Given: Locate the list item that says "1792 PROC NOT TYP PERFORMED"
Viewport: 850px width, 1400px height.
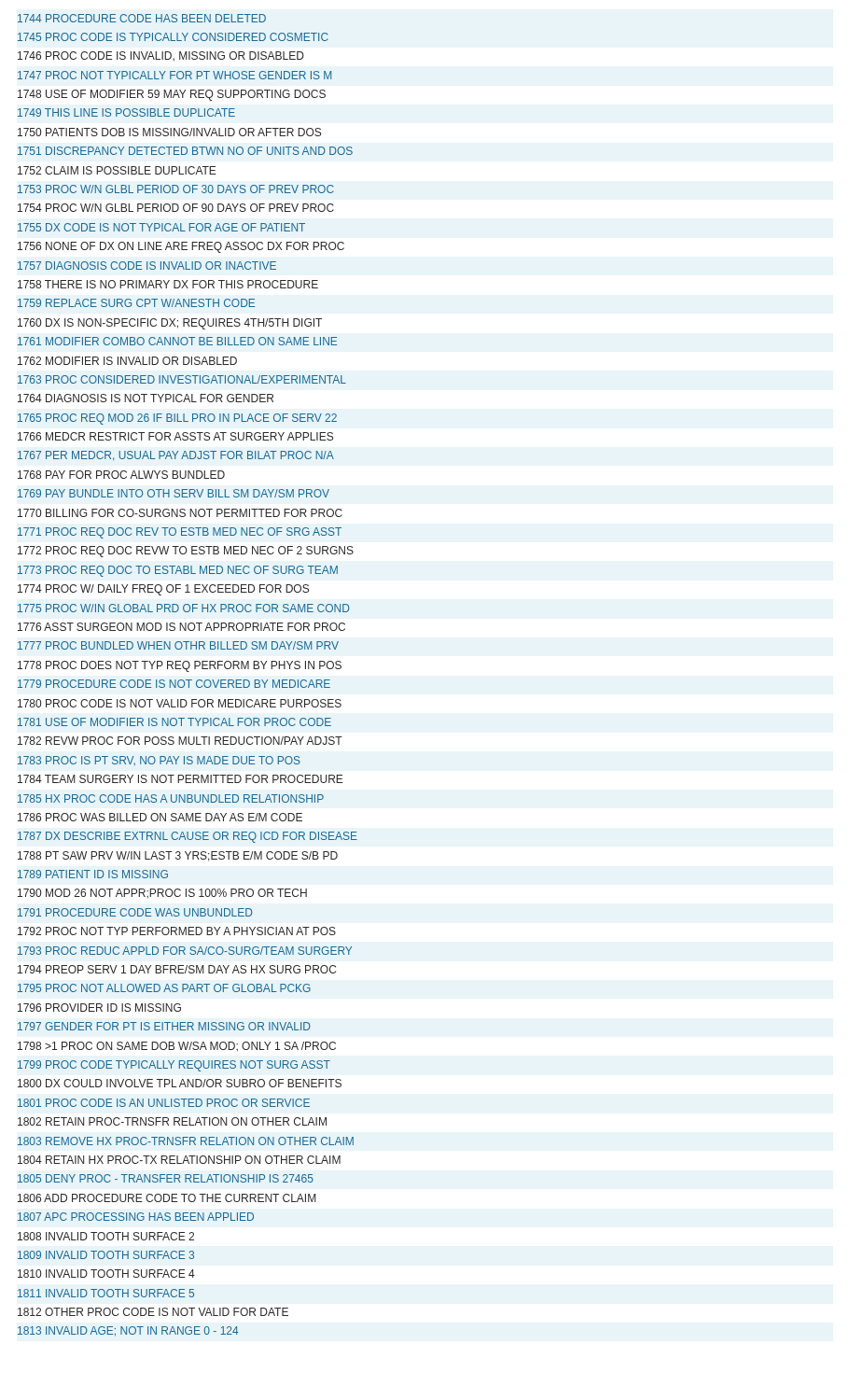Looking at the screenshot, I should click(x=176, y=932).
